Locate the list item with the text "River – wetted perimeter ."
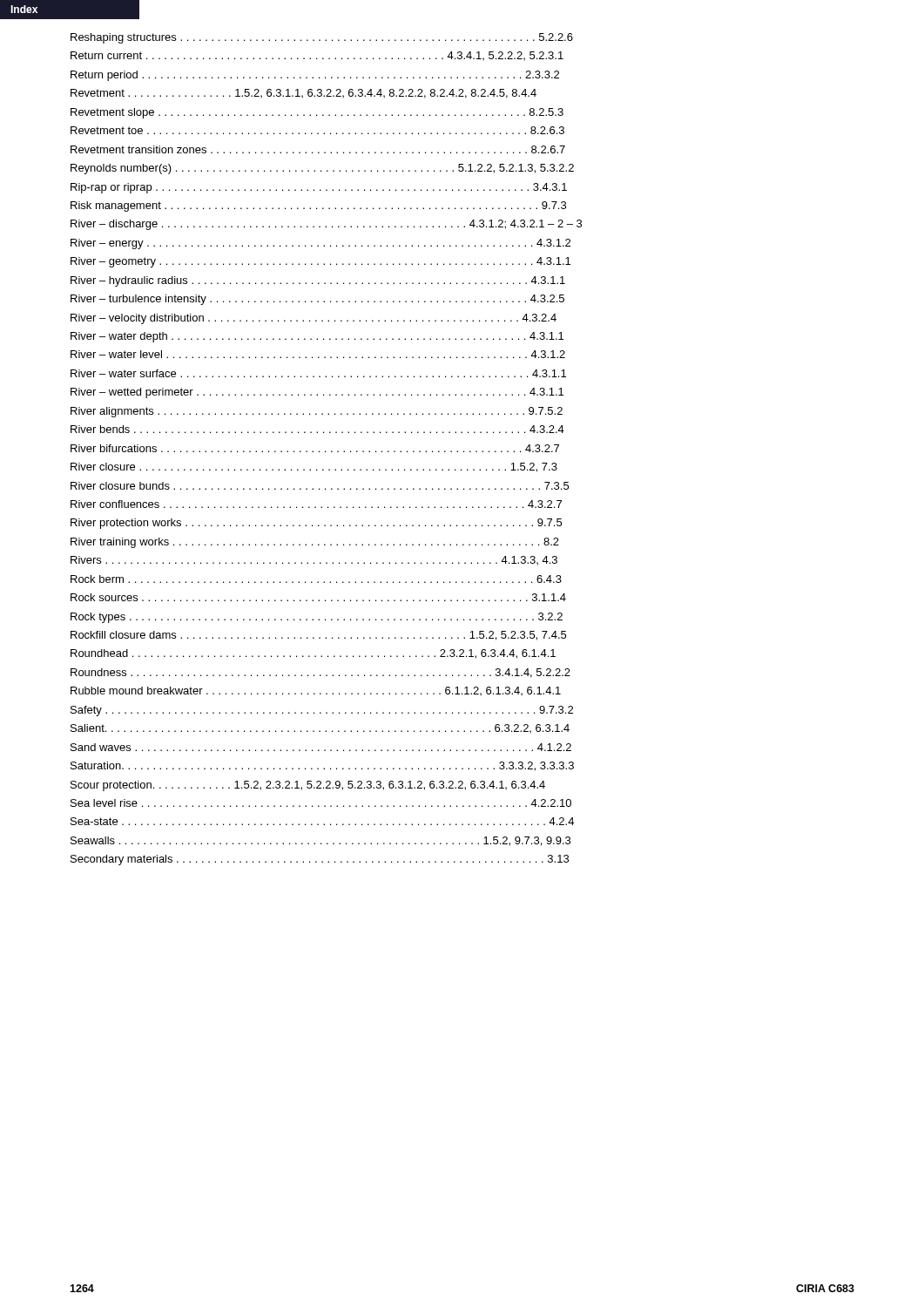 coord(317,392)
